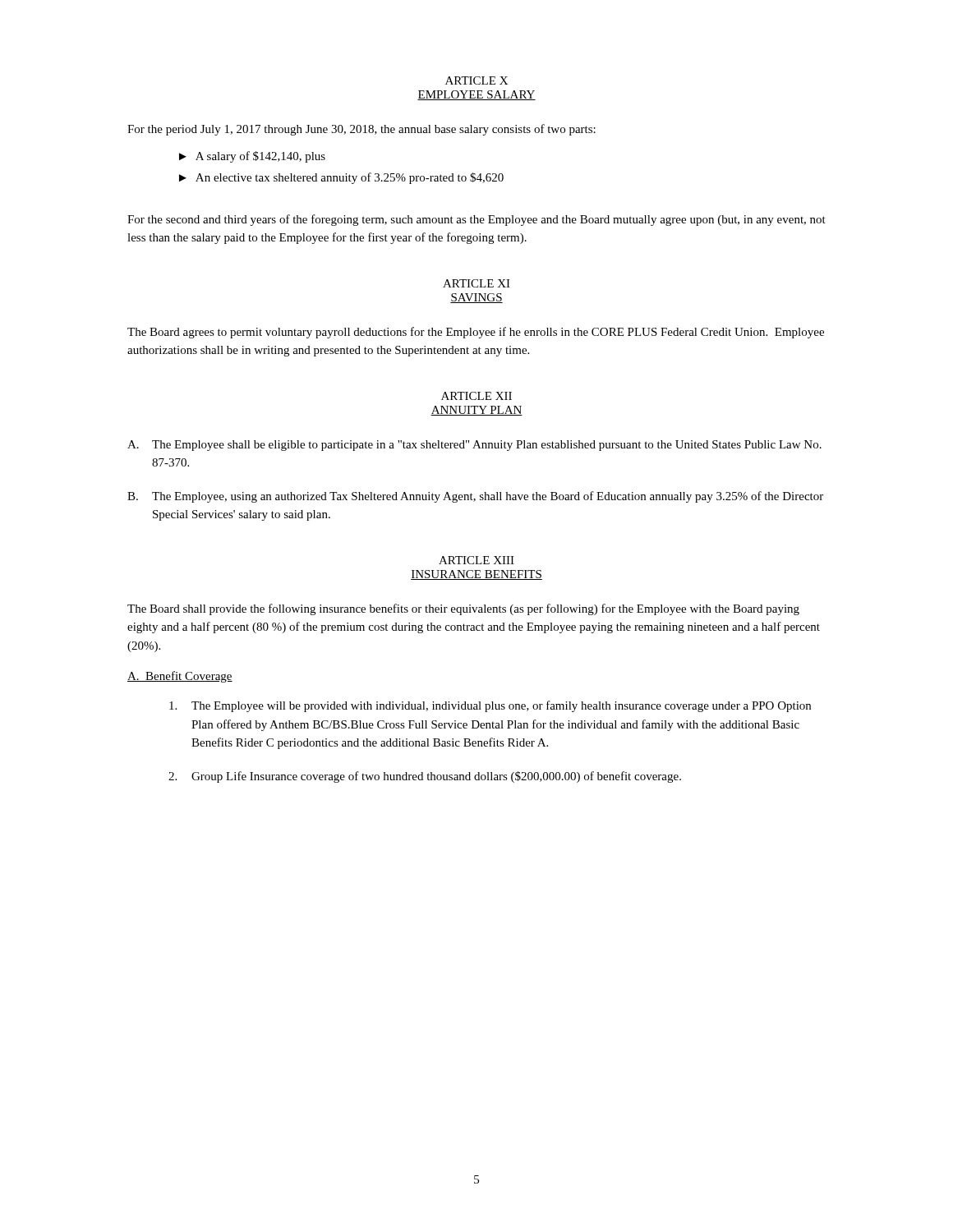Click on the list item containing "► An elective tax sheltered annuity"
Image resolution: width=953 pixels, height=1232 pixels.
click(340, 178)
